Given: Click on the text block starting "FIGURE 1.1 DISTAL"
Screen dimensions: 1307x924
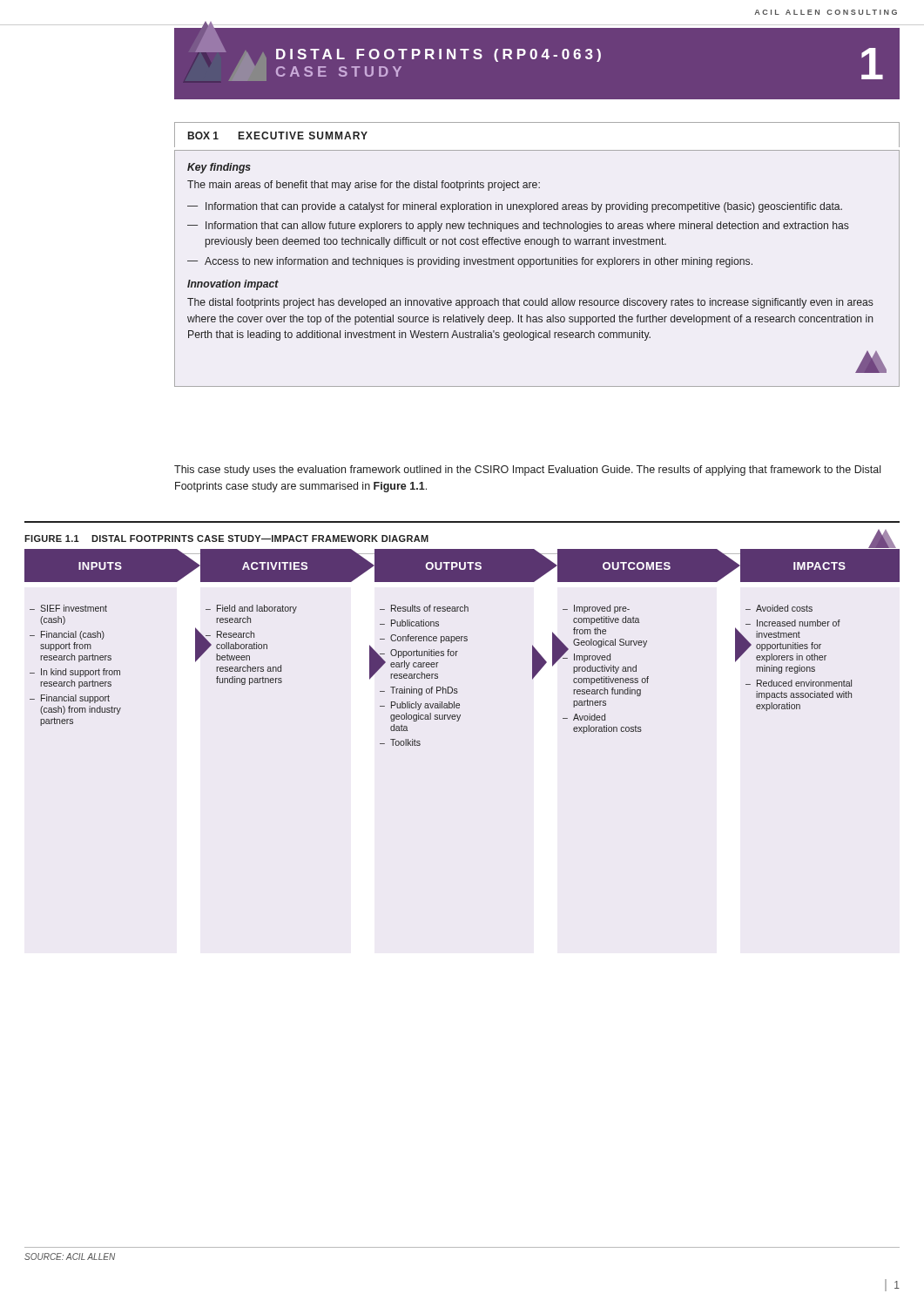Looking at the screenshot, I should [227, 538].
